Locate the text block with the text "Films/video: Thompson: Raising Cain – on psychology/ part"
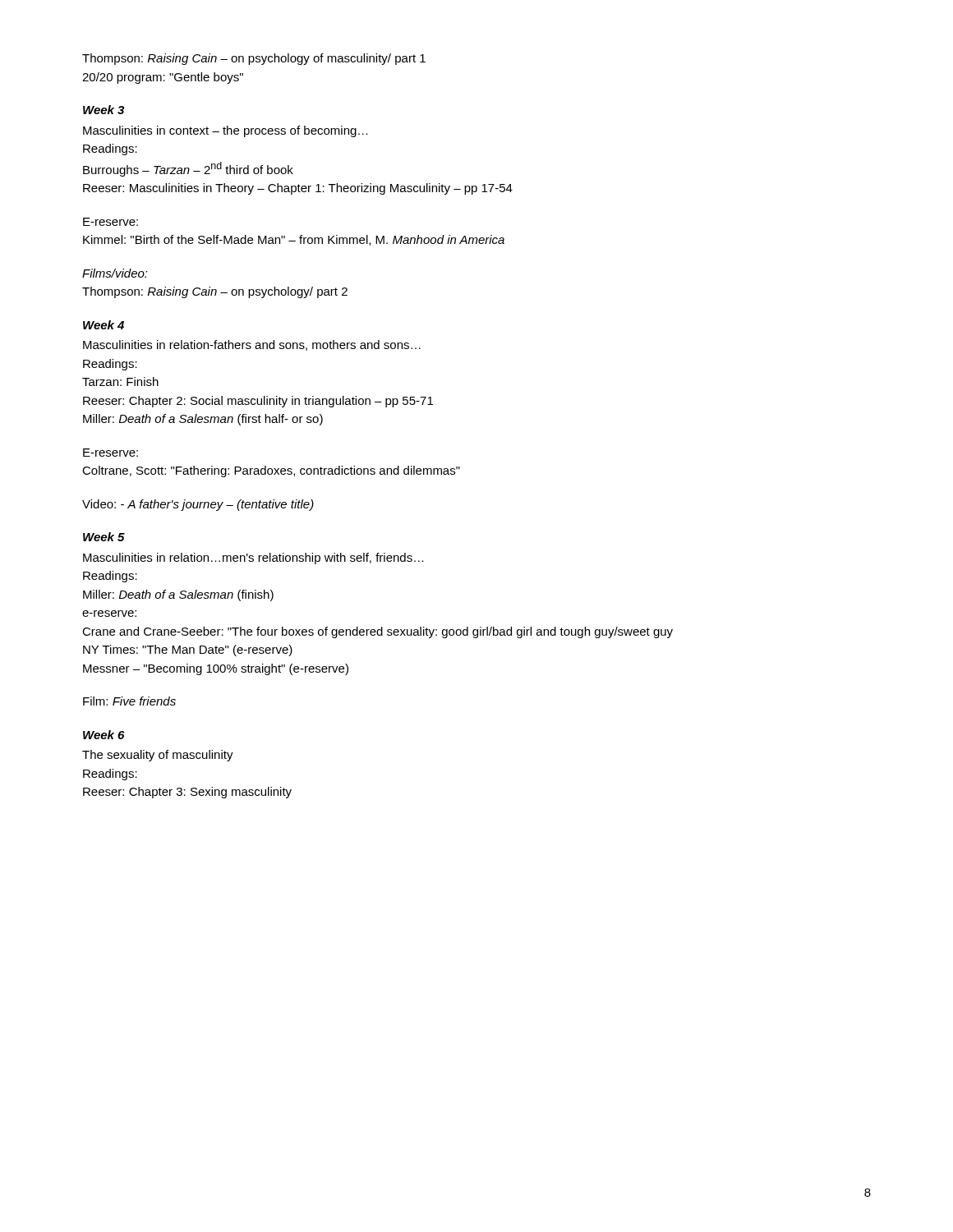This screenshot has height=1232, width=953. (215, 282)
